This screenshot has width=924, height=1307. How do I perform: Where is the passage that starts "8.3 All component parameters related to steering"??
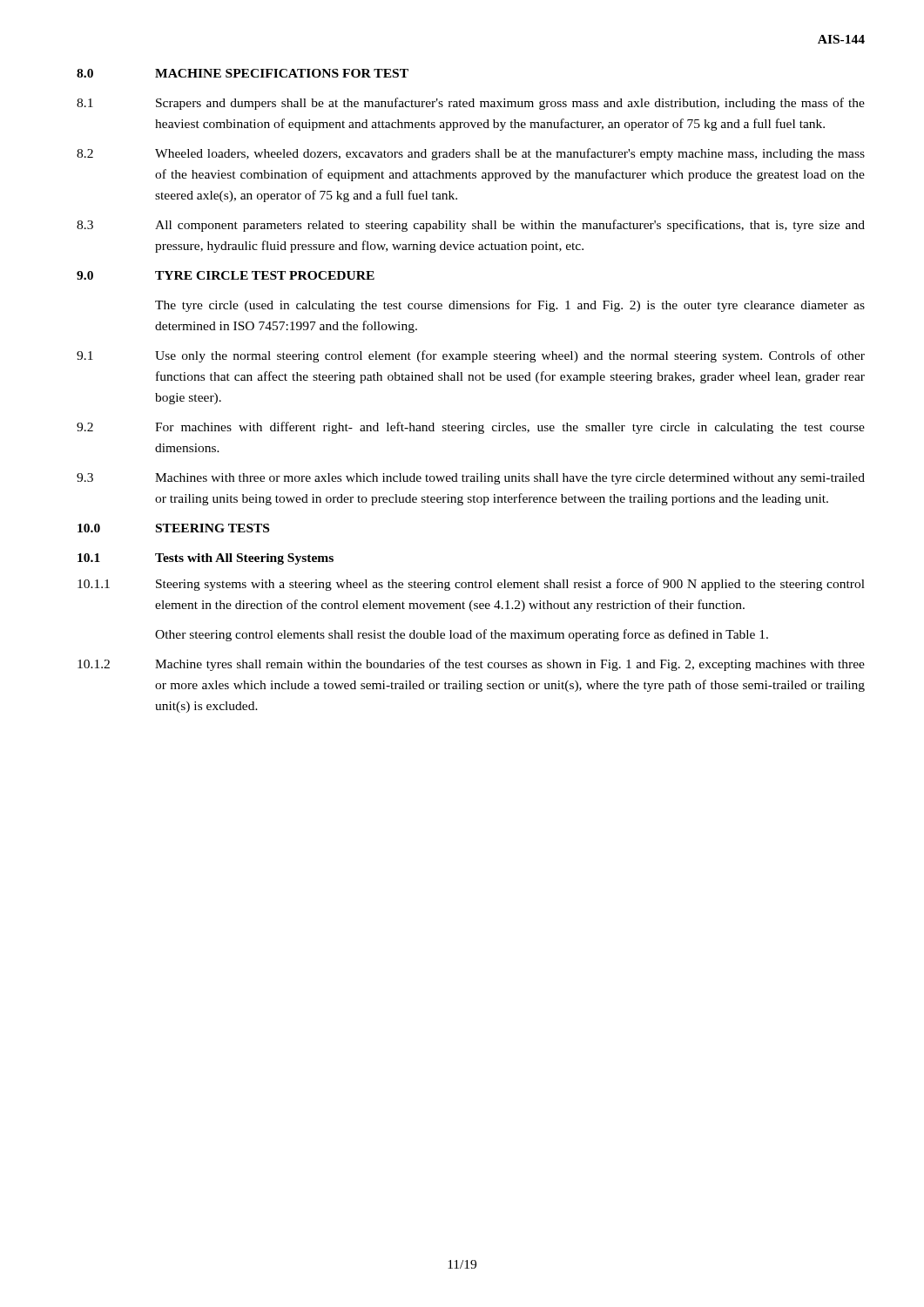coord(471,235)
